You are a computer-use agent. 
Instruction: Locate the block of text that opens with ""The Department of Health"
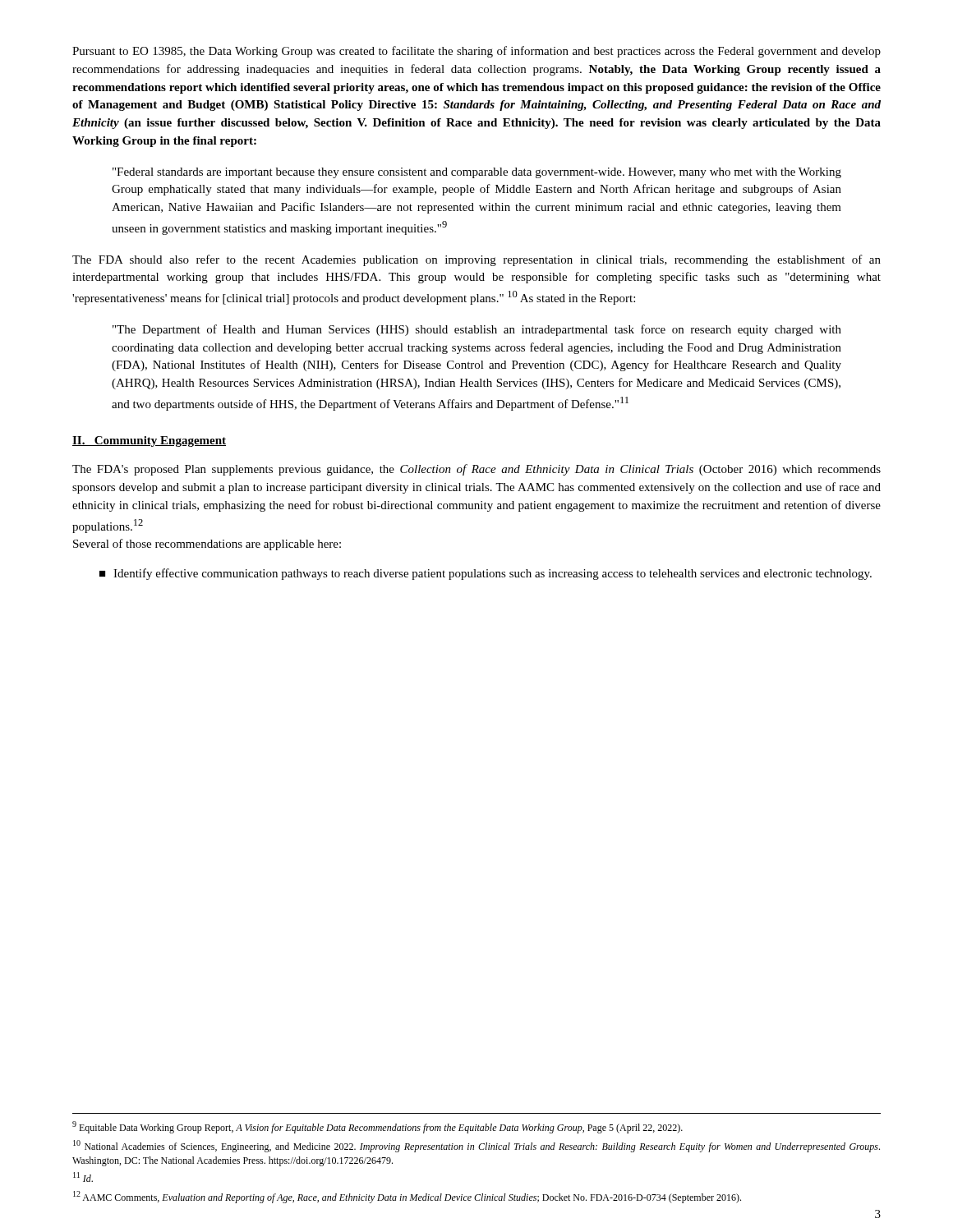tap(476, 367)
